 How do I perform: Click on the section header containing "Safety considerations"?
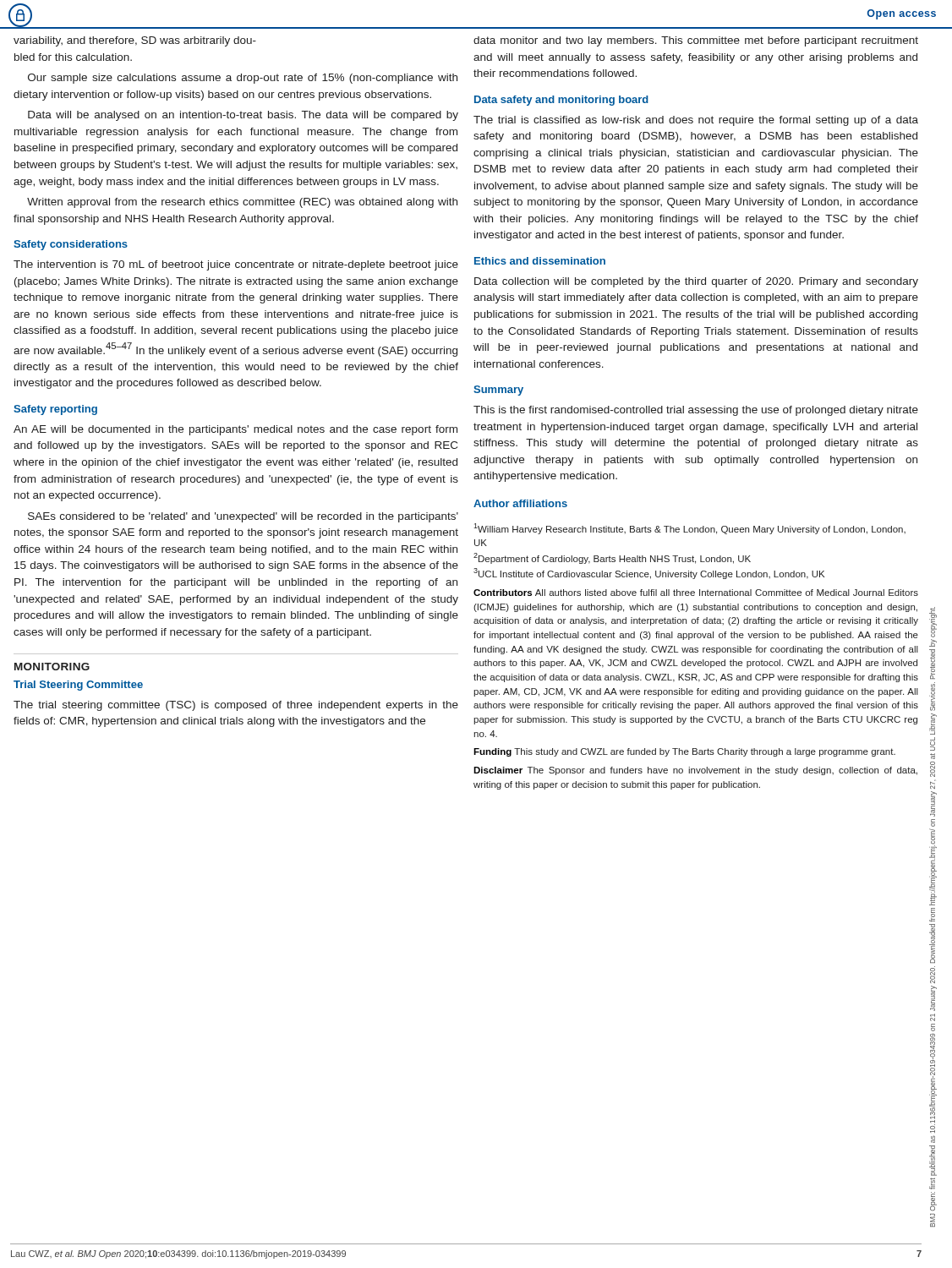click(x=71, y=244)
